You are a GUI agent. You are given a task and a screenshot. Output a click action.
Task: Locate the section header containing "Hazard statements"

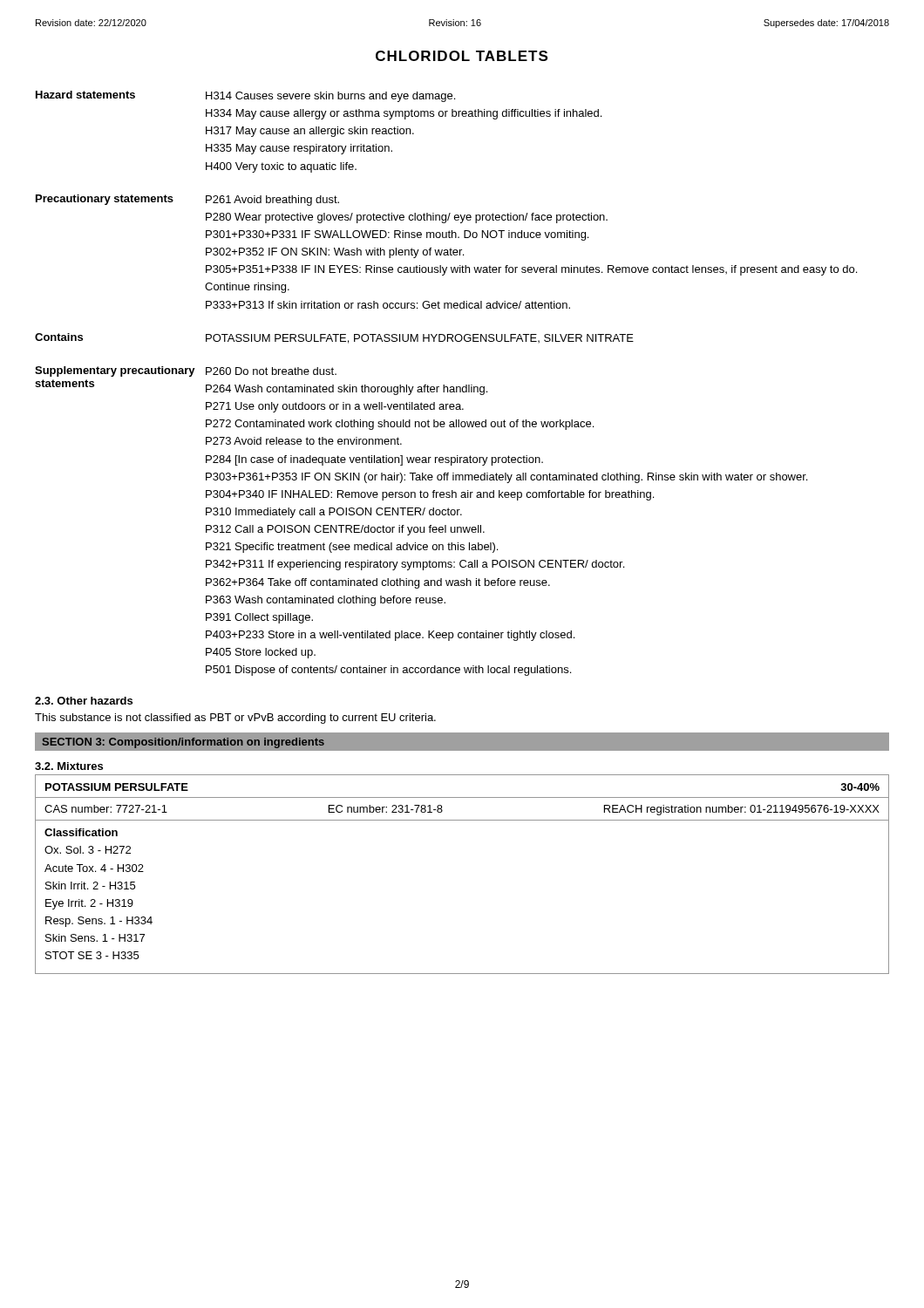coord(85,95)
